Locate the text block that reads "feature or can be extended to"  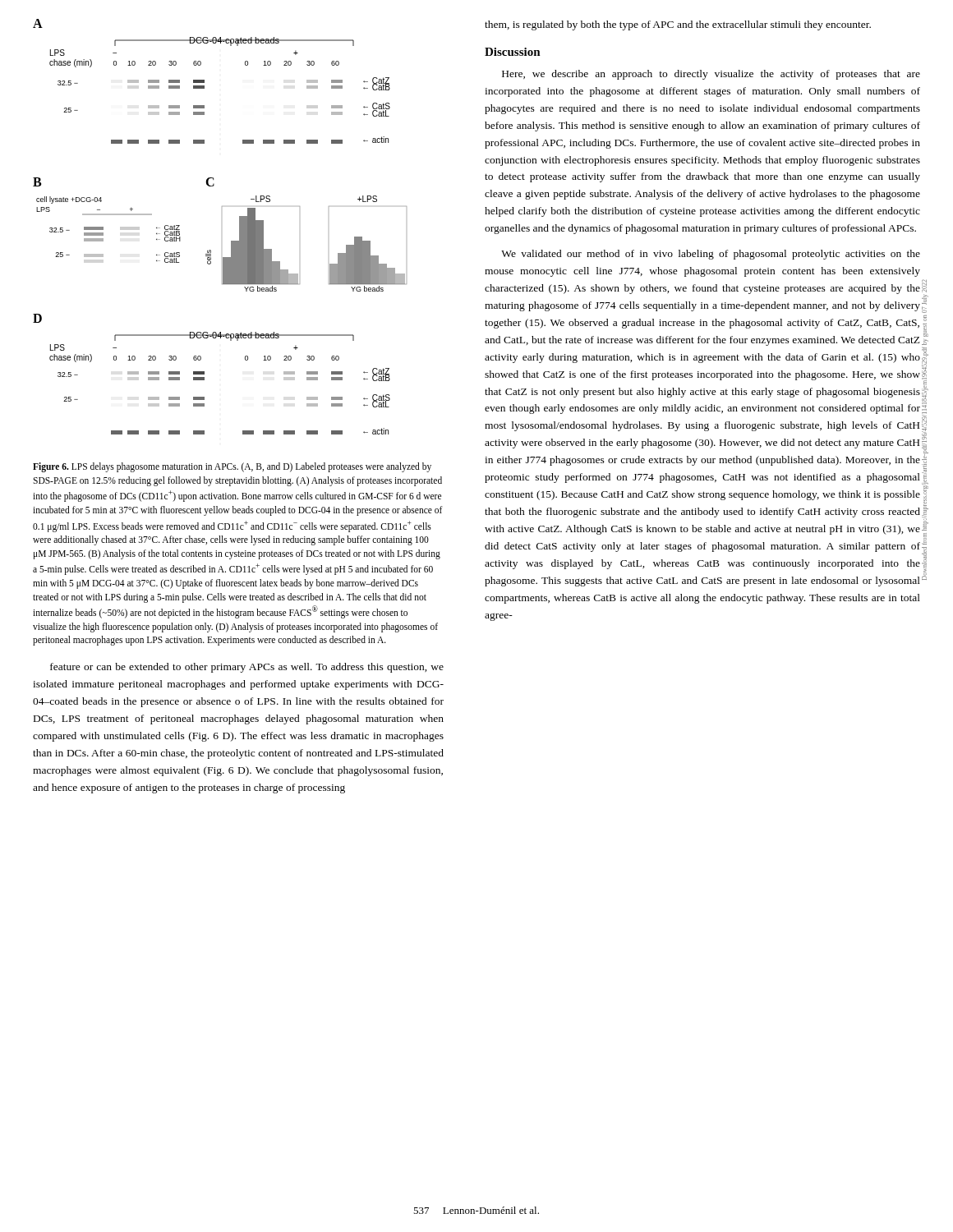pyautogui.click(x=238, y=727)
